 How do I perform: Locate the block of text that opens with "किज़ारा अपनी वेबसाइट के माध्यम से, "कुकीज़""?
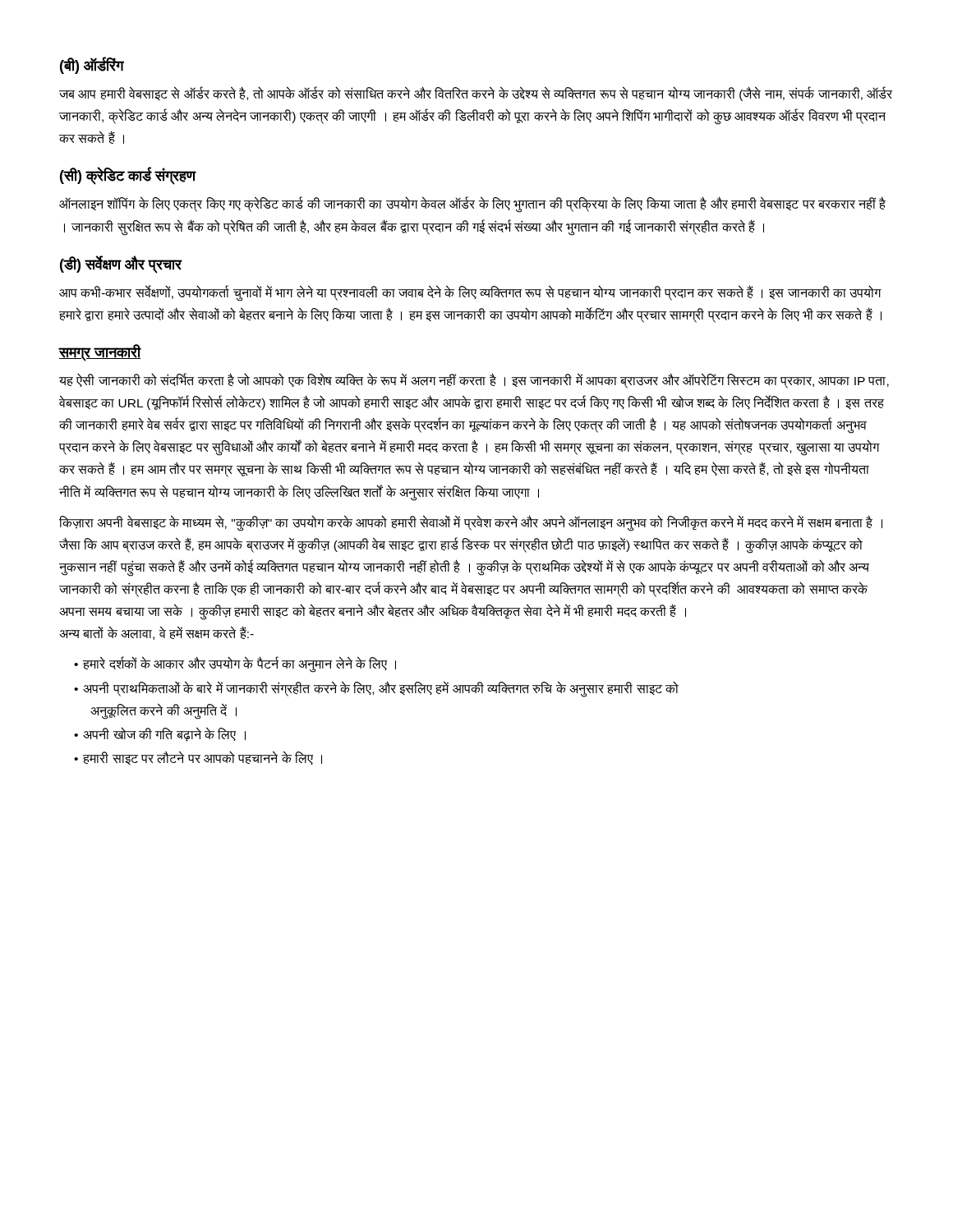point(472,578)
